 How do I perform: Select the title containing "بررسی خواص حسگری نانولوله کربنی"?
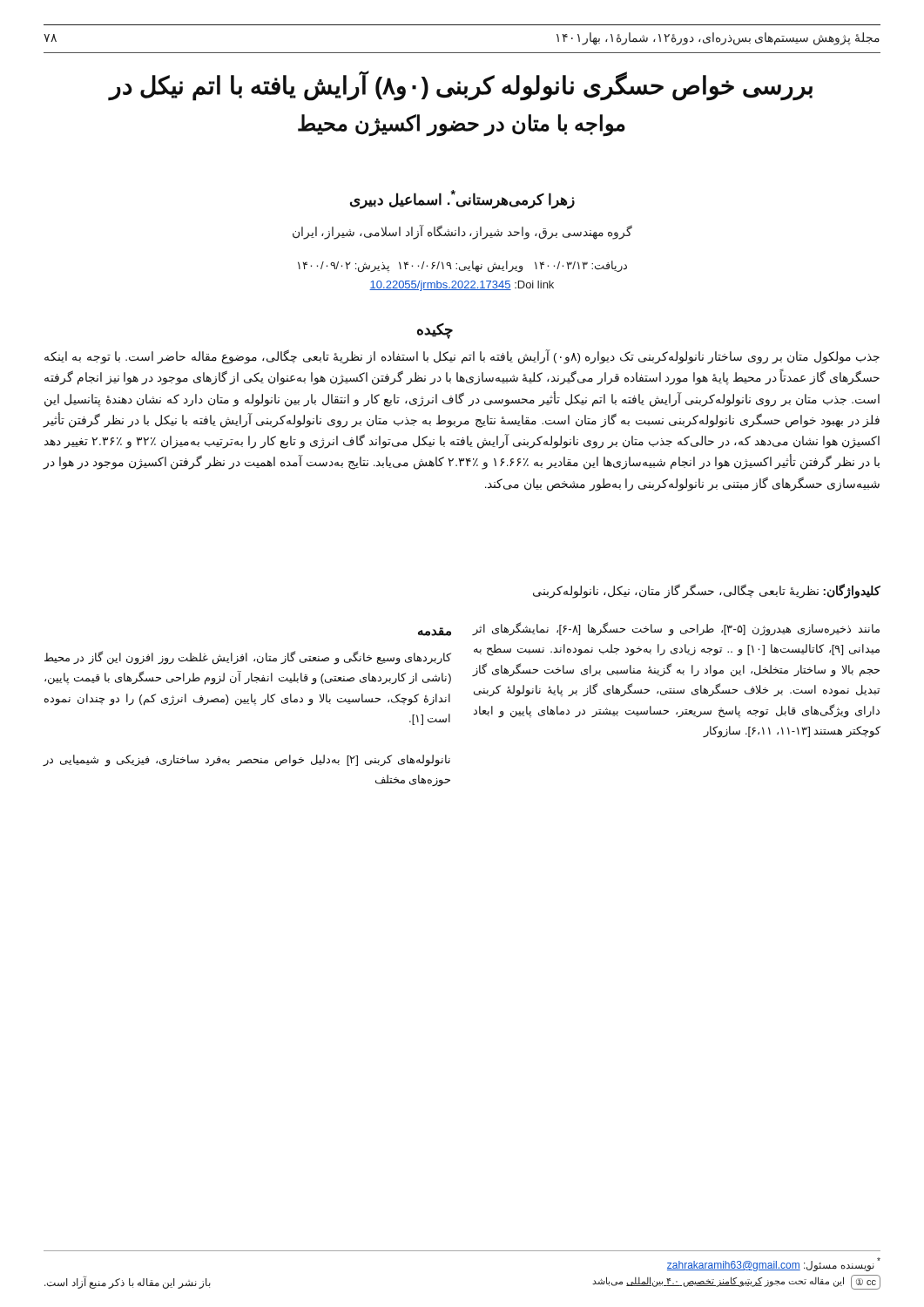pos(462,104)
